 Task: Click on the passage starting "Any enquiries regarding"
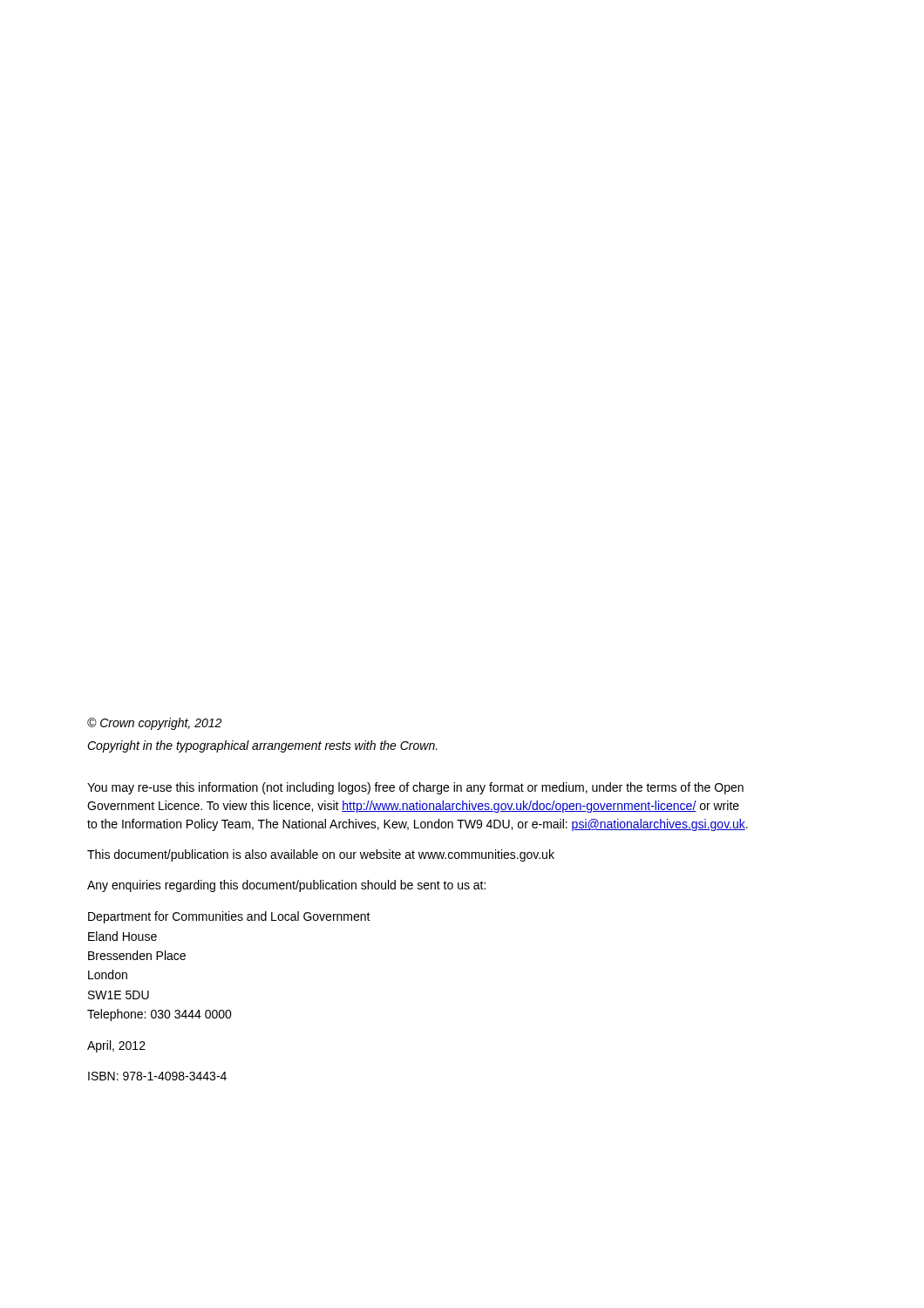(x=287, y=885)
